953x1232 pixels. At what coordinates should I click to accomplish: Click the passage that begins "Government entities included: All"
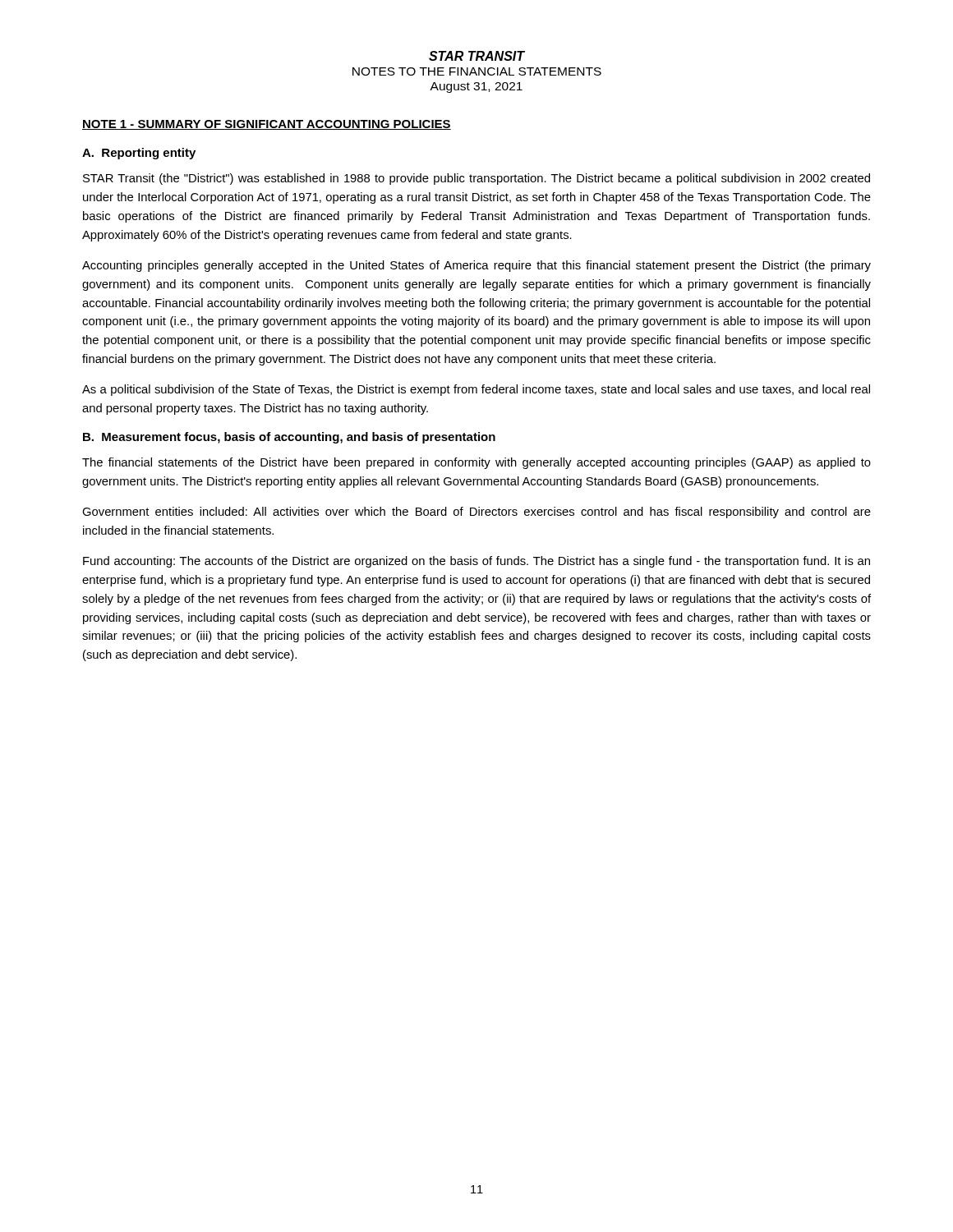(476, 521)
